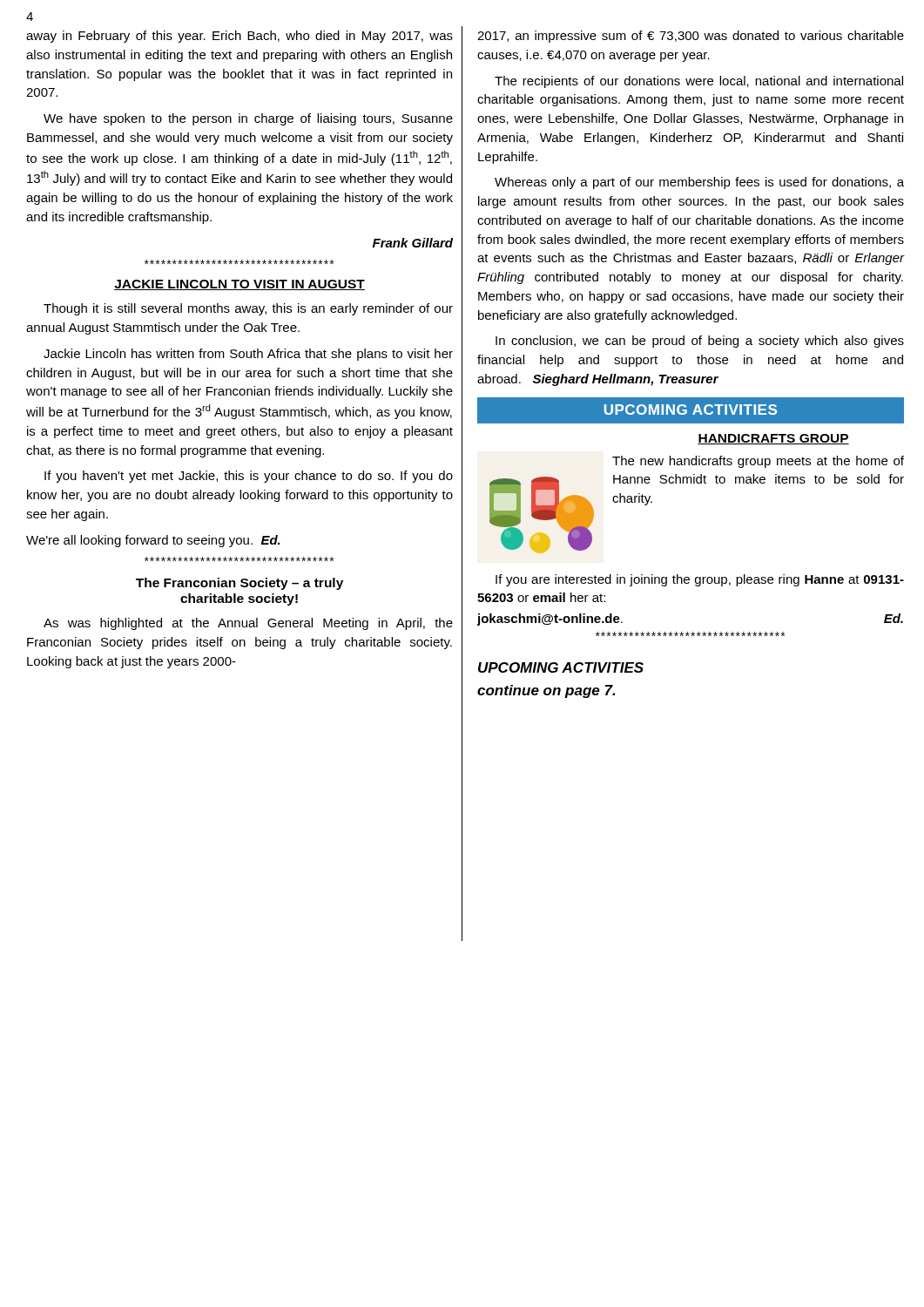Find the block starting "UPCOMING ACTIVITIEScontinue on"
The image size is (924, 1307).
(561, 667)
